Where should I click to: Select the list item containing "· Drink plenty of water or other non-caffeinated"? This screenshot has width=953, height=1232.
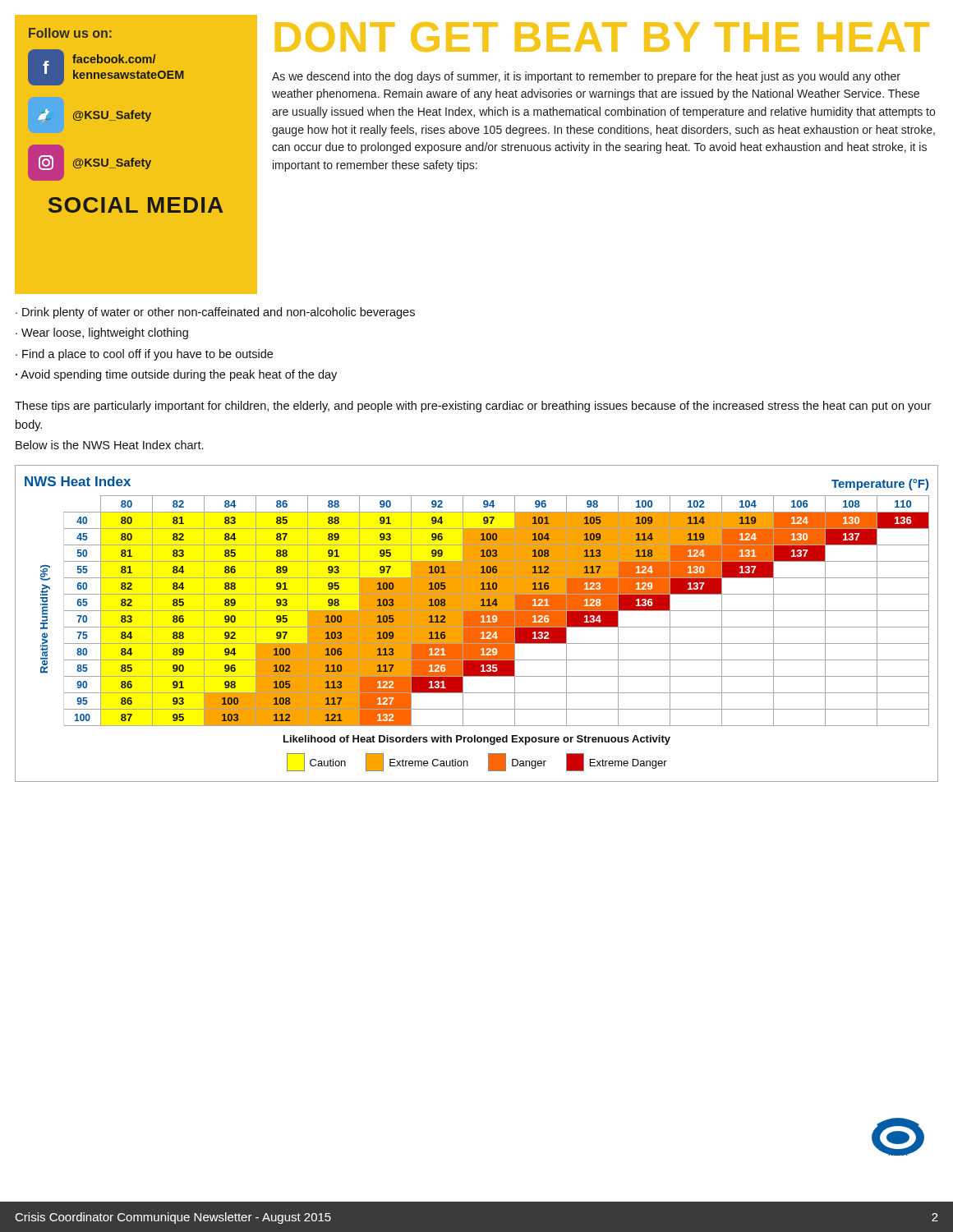click(215, 312)
